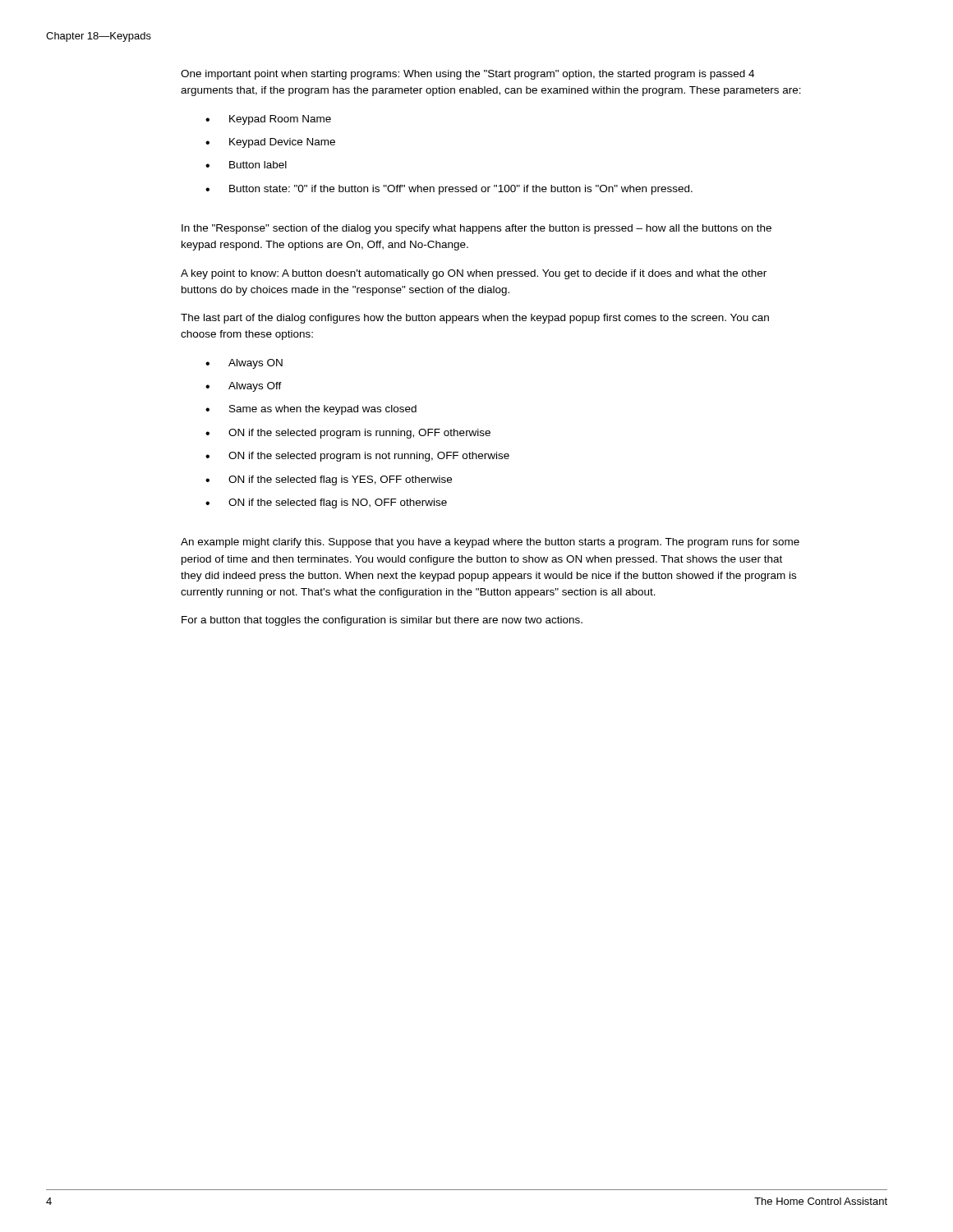
Task: Find the element starting "• Button state: "0" if the button"
Action: (505, 190)
